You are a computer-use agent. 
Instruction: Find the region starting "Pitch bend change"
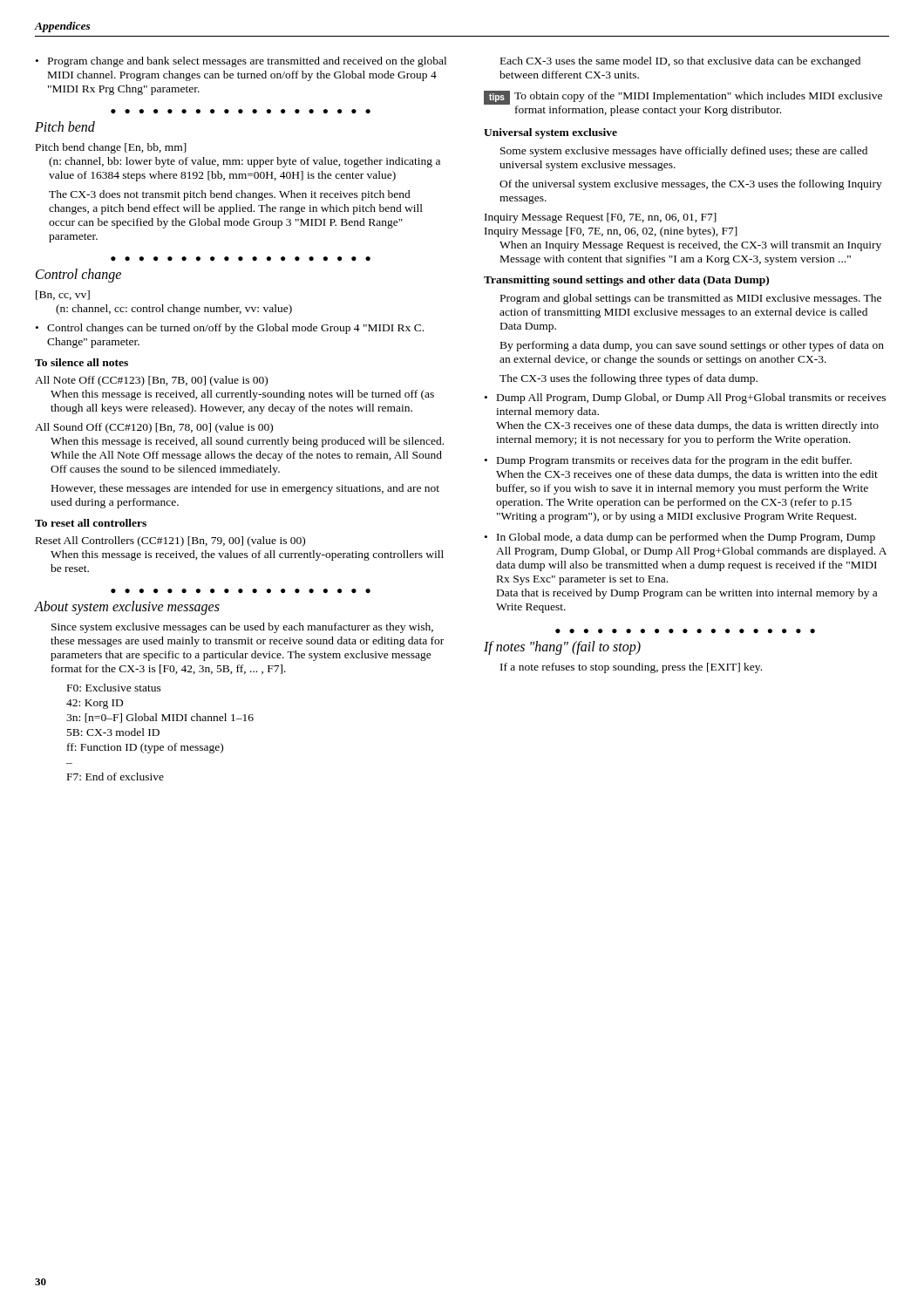242,161
